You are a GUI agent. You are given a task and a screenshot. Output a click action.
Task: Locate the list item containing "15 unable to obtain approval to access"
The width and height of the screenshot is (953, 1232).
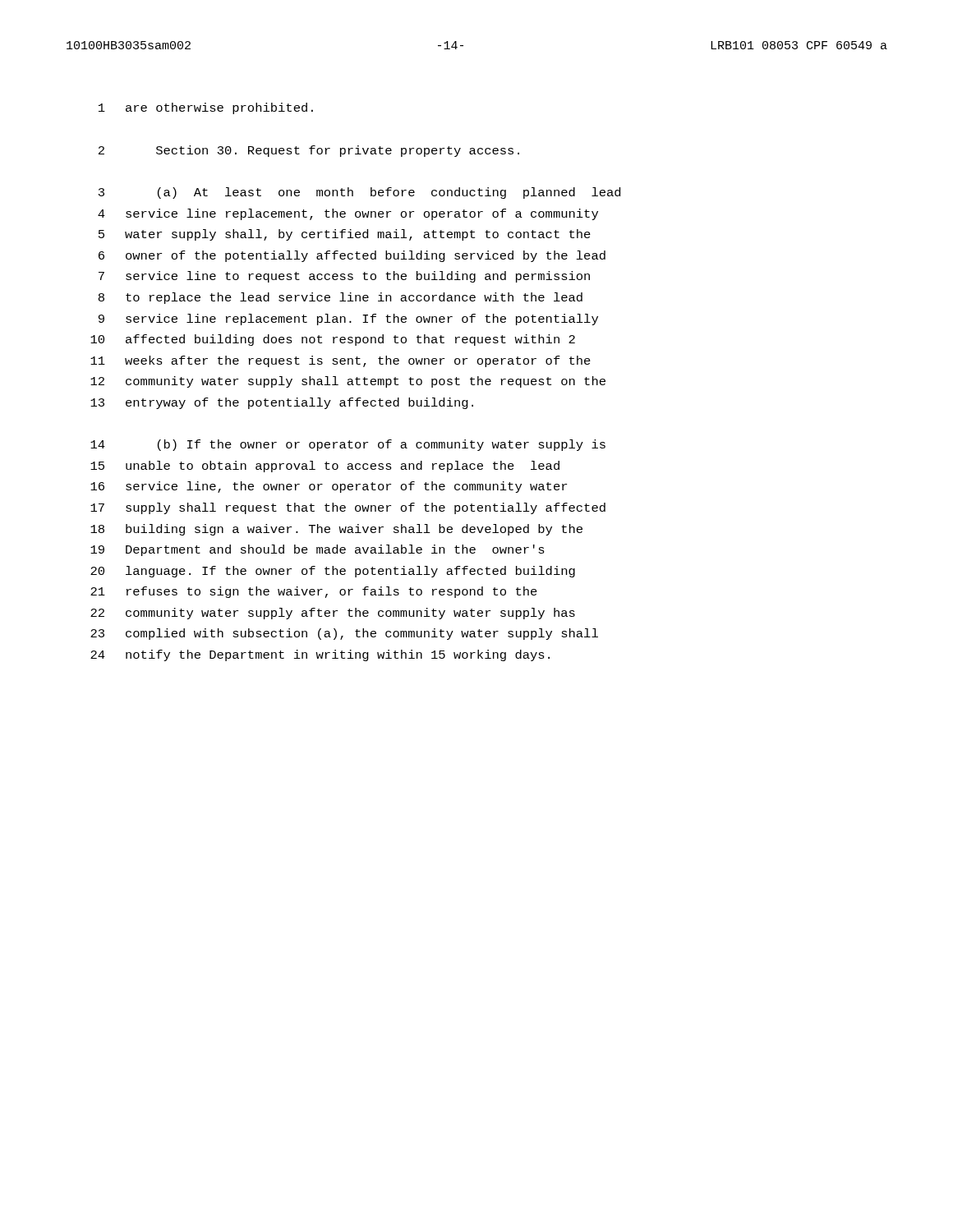tap(476, 467)
